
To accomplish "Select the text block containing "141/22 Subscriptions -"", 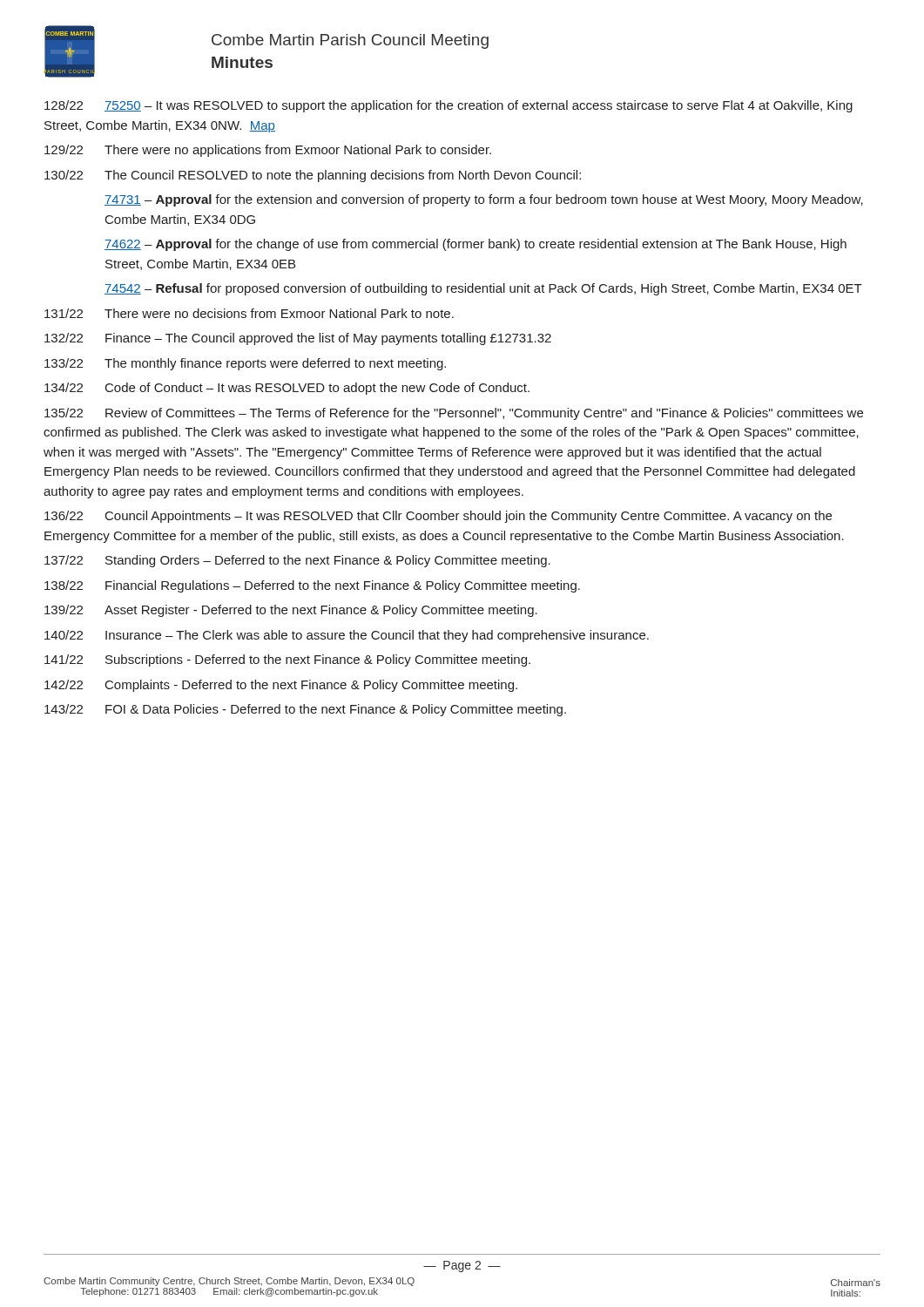I will tap(462, 660).
